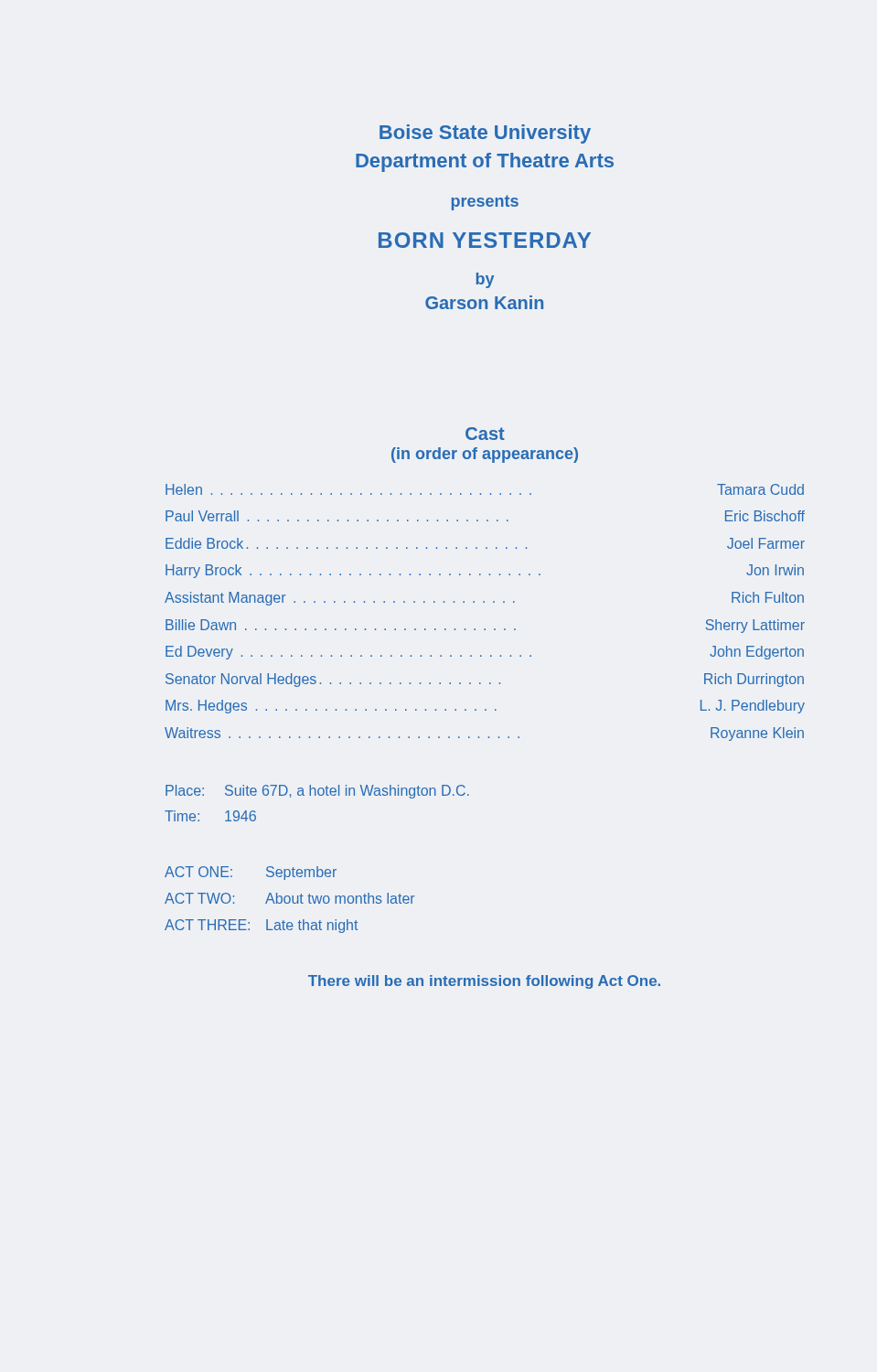The image size is (877, 1372).
Task: Select the title containing "Boise State UniversityDepartment of Theatre Arts"
Action: (485, 147)
